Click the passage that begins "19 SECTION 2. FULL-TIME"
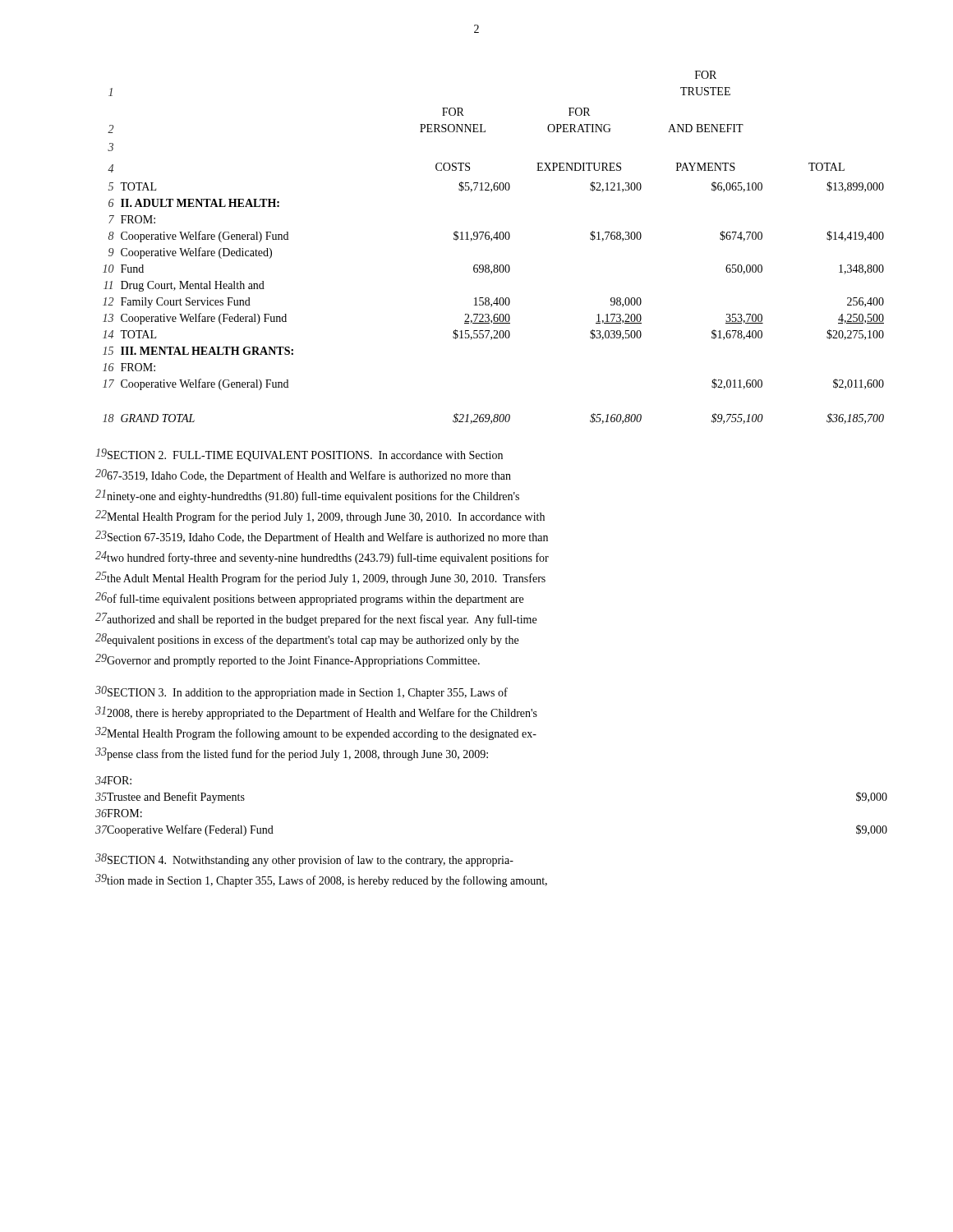Screen dimensions: 1232x953 click(x=485, y=558)
